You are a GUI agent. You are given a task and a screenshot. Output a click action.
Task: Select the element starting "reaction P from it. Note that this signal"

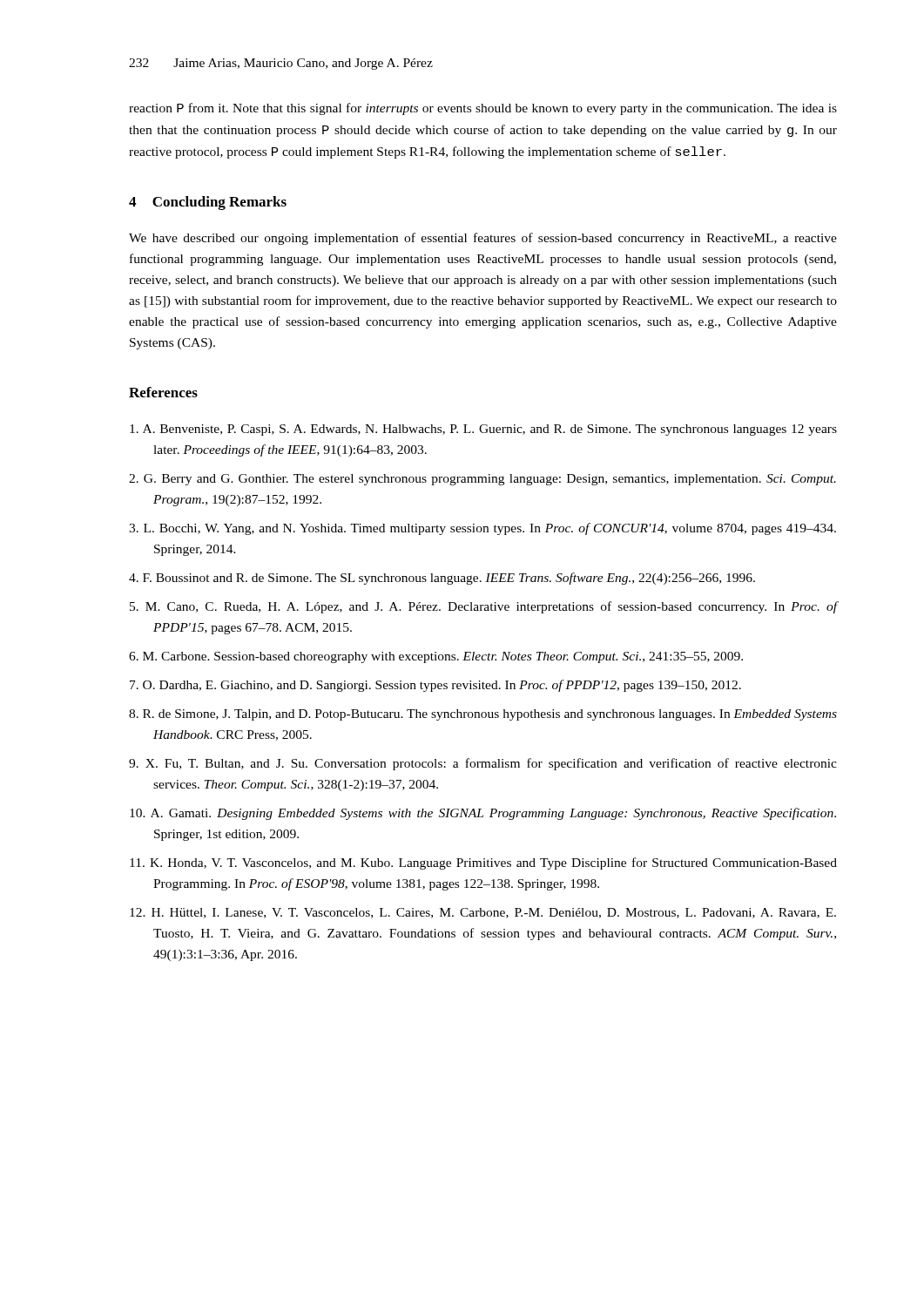[483, 130]
